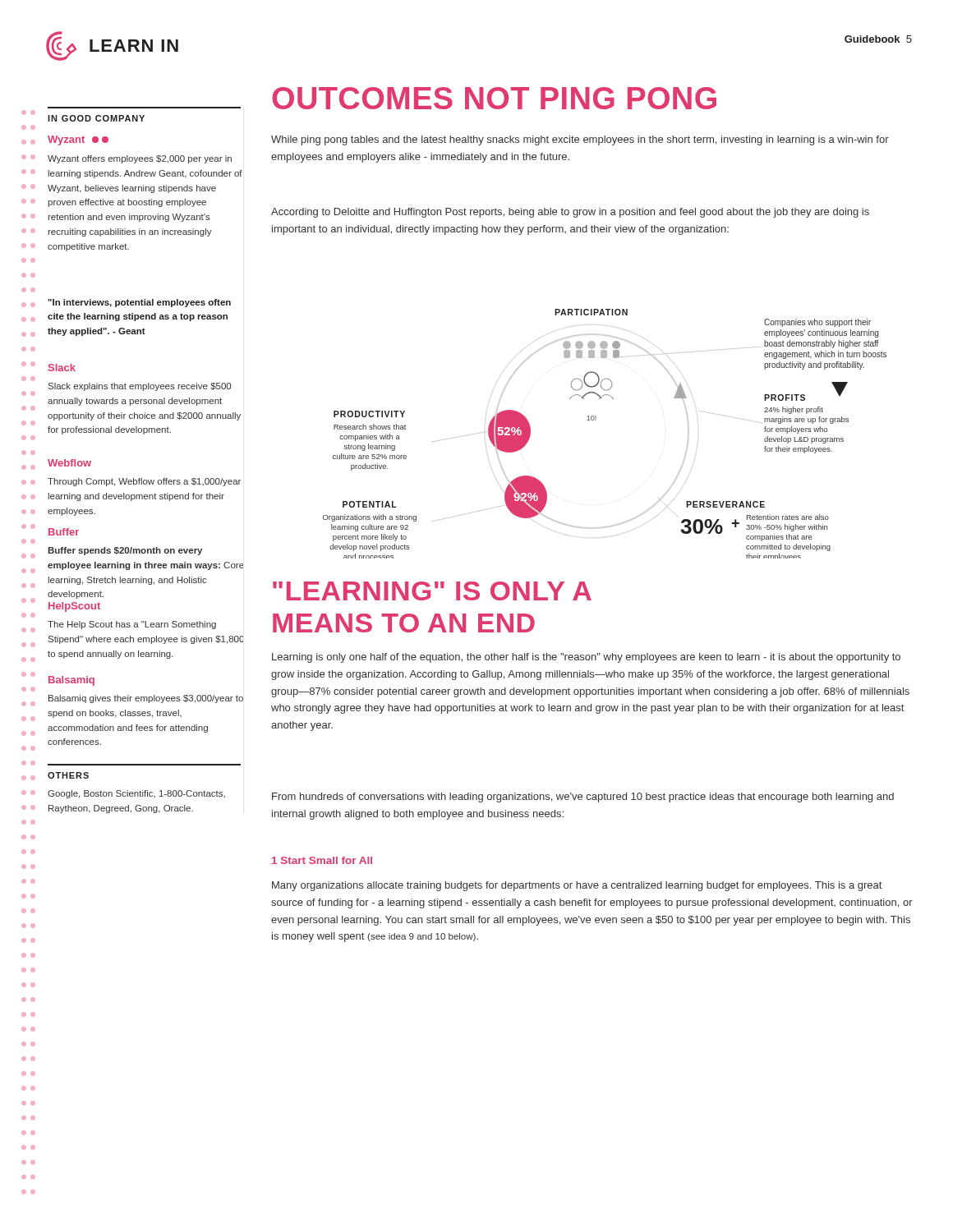Point to the block starting "From hundreds of conversations with"
The width and height of the screenshot is (953, 1232).
click(x=583, y=805)
